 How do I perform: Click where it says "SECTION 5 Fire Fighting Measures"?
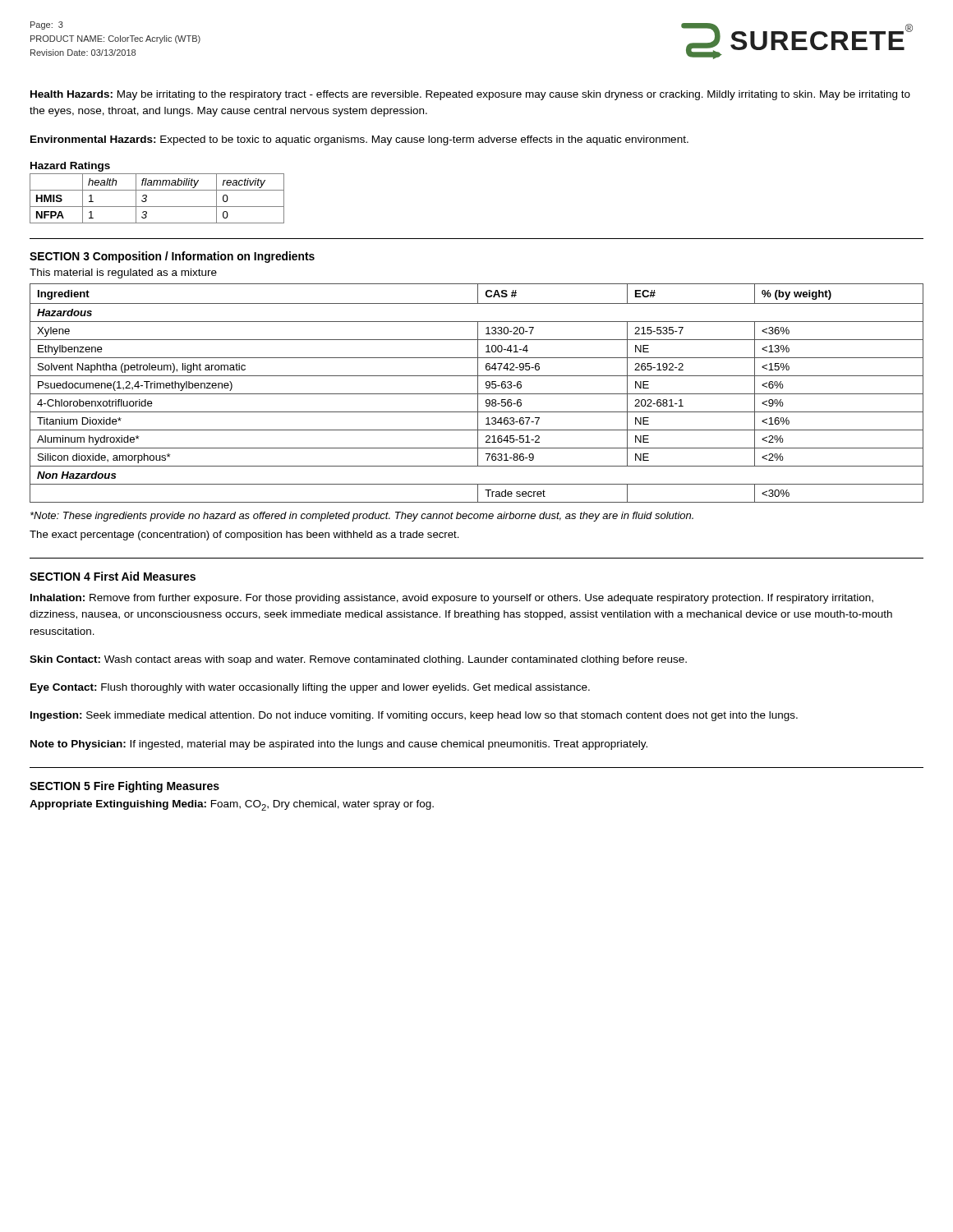click(124, 786)
